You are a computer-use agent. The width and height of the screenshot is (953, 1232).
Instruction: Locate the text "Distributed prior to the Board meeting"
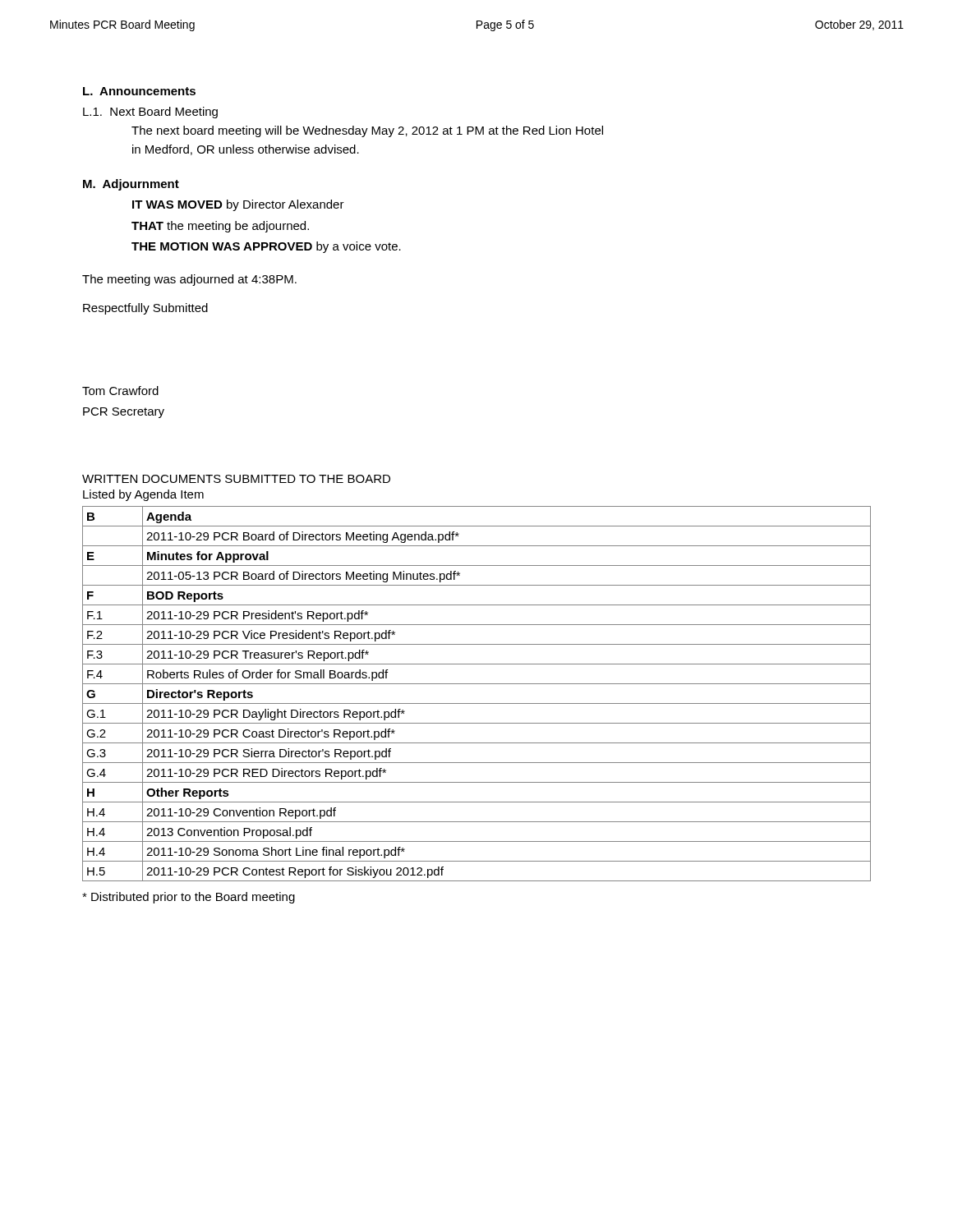click(189, 896)
